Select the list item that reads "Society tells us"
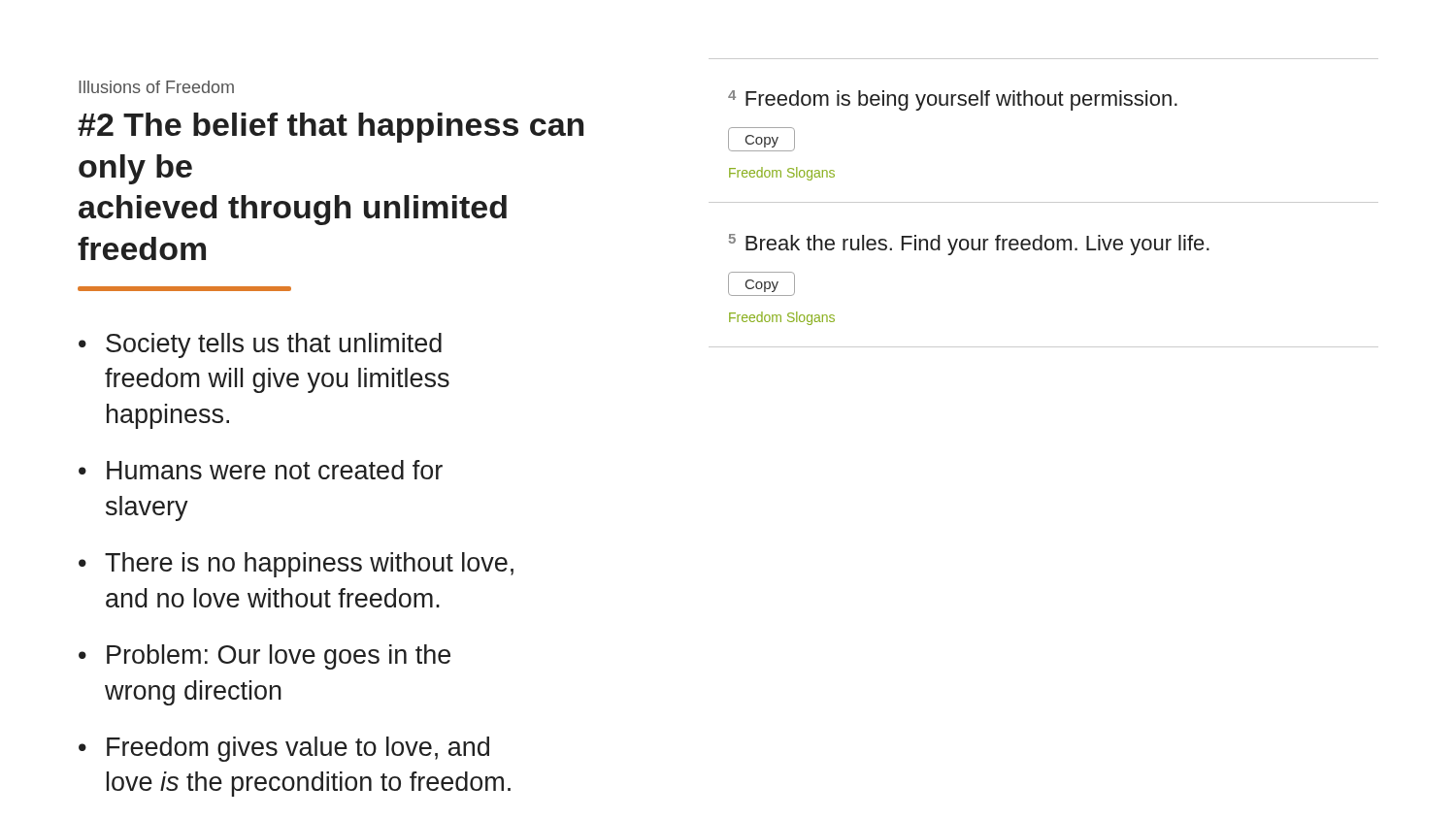This screenshot has width=1456, height=819. tap(277, 379)
